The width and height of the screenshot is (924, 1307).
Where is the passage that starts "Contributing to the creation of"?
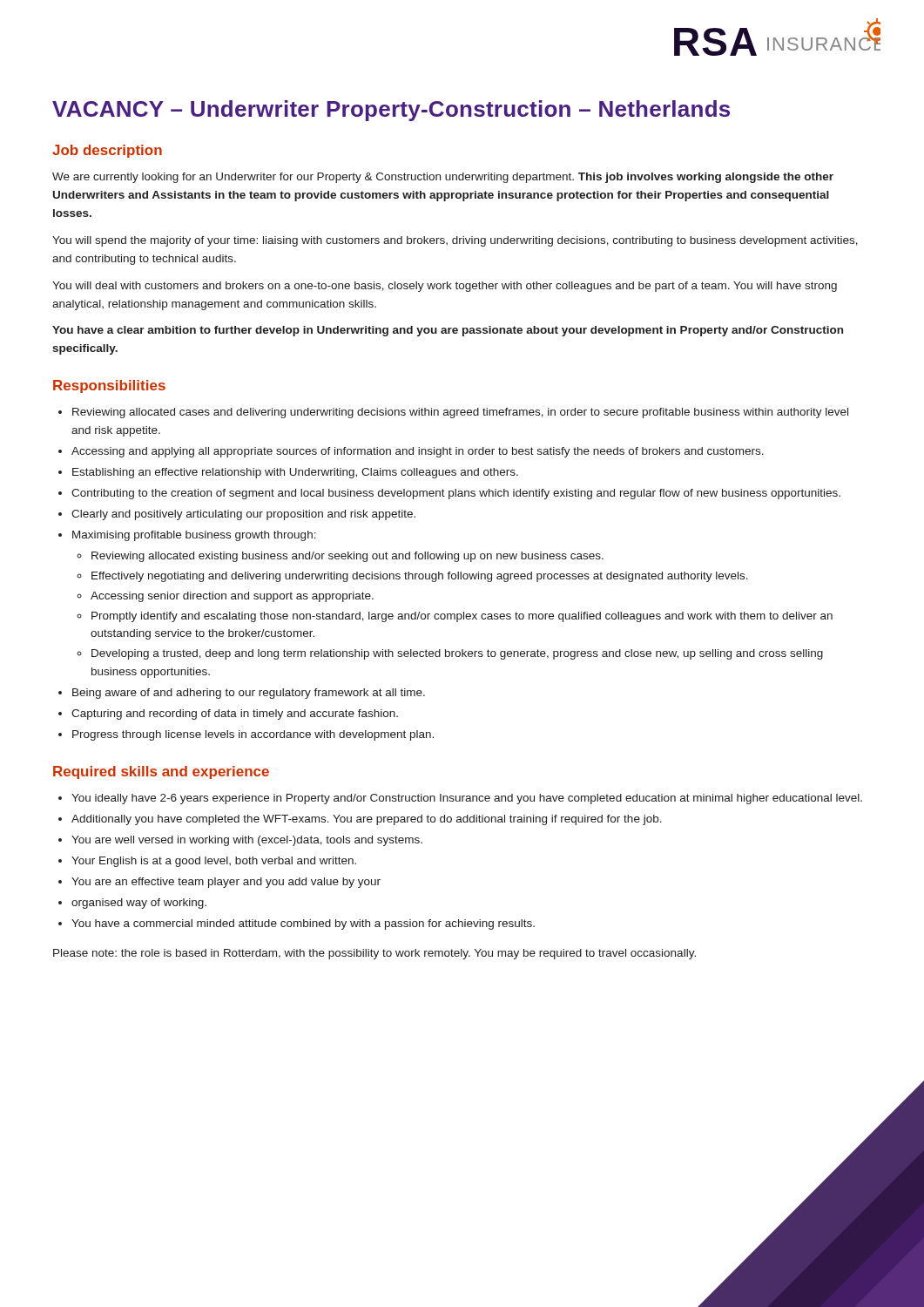pos(456,493)
